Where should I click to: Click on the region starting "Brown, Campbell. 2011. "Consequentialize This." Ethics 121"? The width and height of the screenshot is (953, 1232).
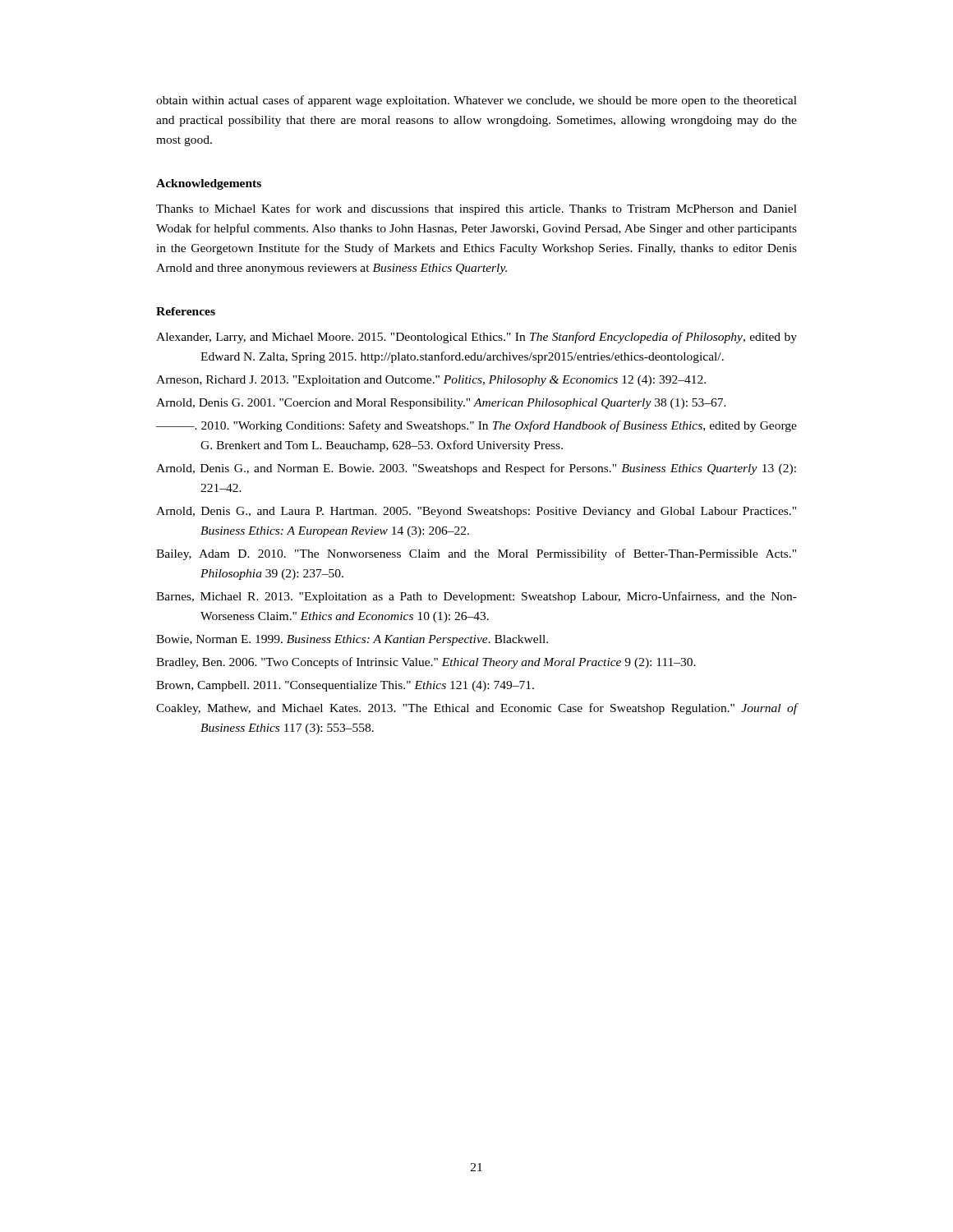point(345,685)
